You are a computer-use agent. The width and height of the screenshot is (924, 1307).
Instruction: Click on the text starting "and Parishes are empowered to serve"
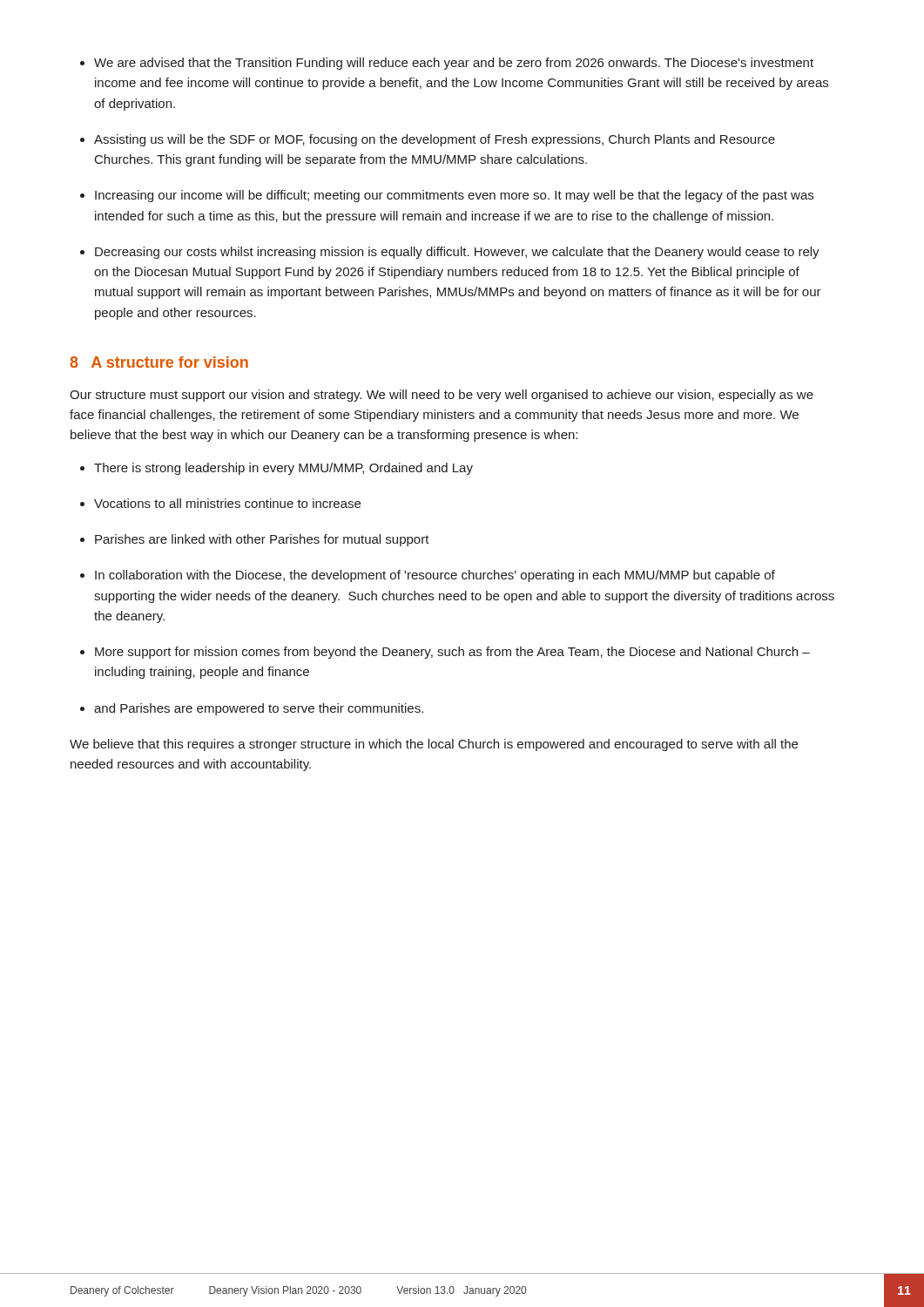(x=259, y=709)
